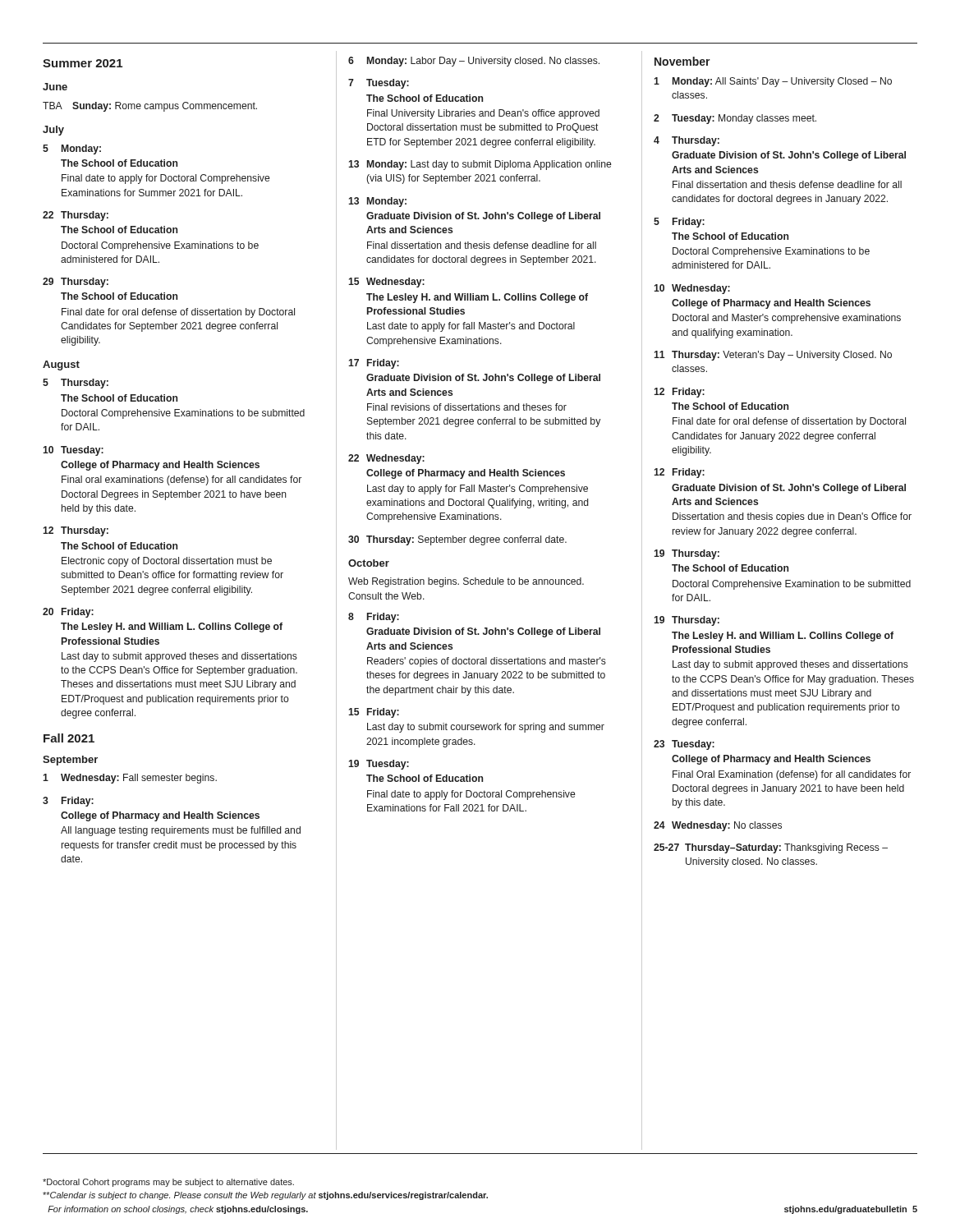Find the block on this page that starts "10 Wednesday: College of"
The height and width of the screenshot is (1232, 960).
tap(785, 311)
